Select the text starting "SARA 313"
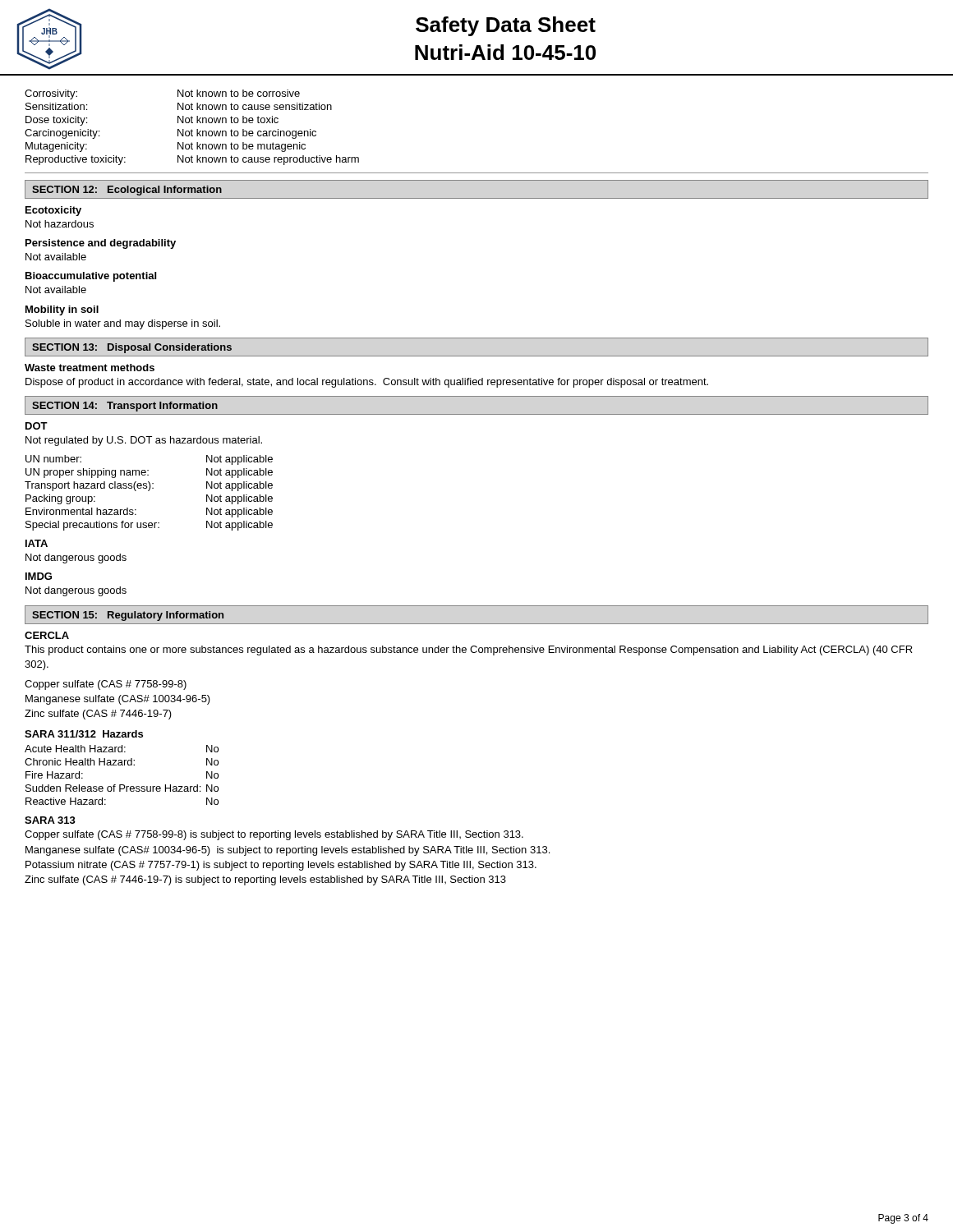Screen dimensions: 1232x953 (50, 821)
